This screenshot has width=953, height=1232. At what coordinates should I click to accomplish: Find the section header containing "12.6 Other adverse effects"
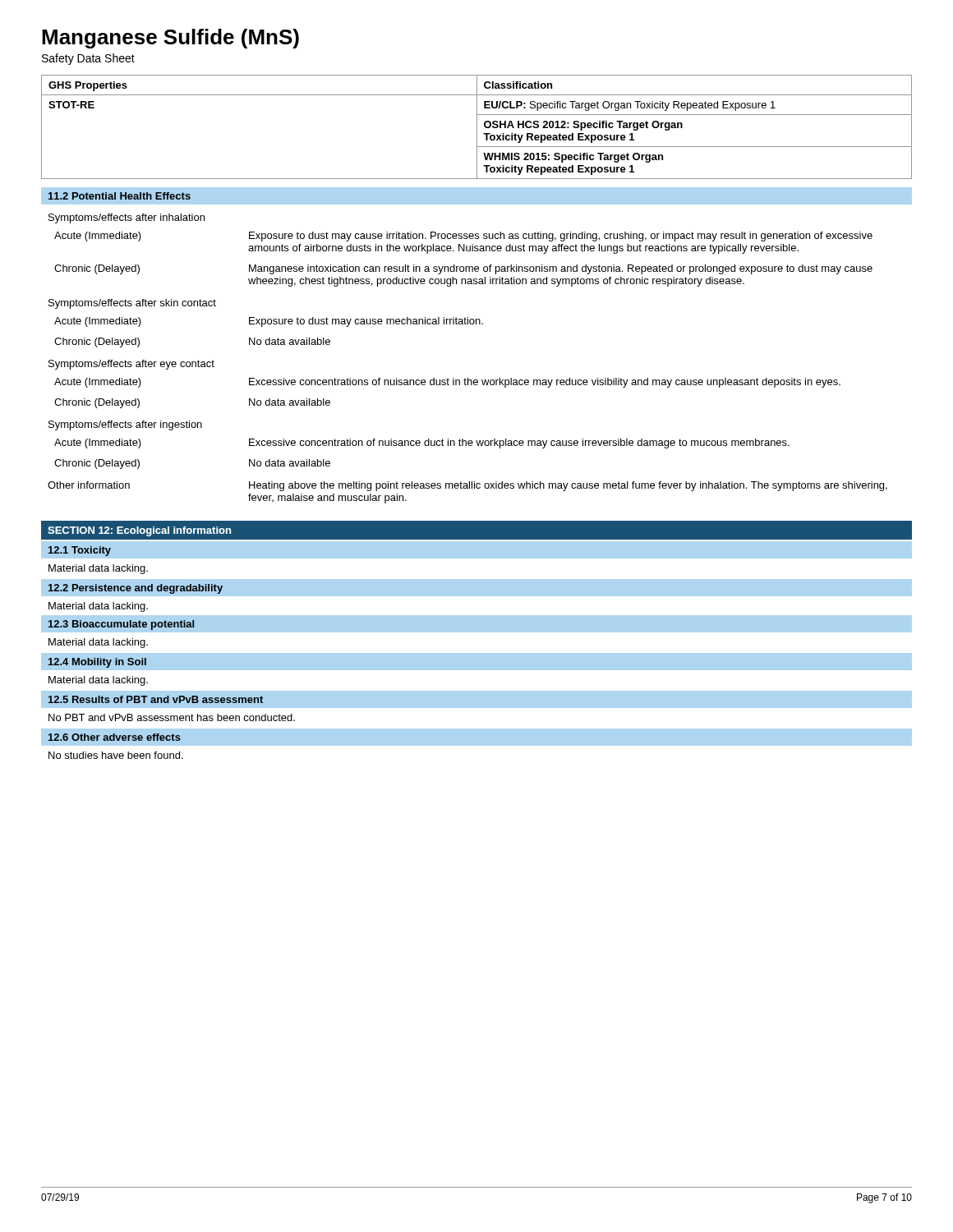[114, 737]
